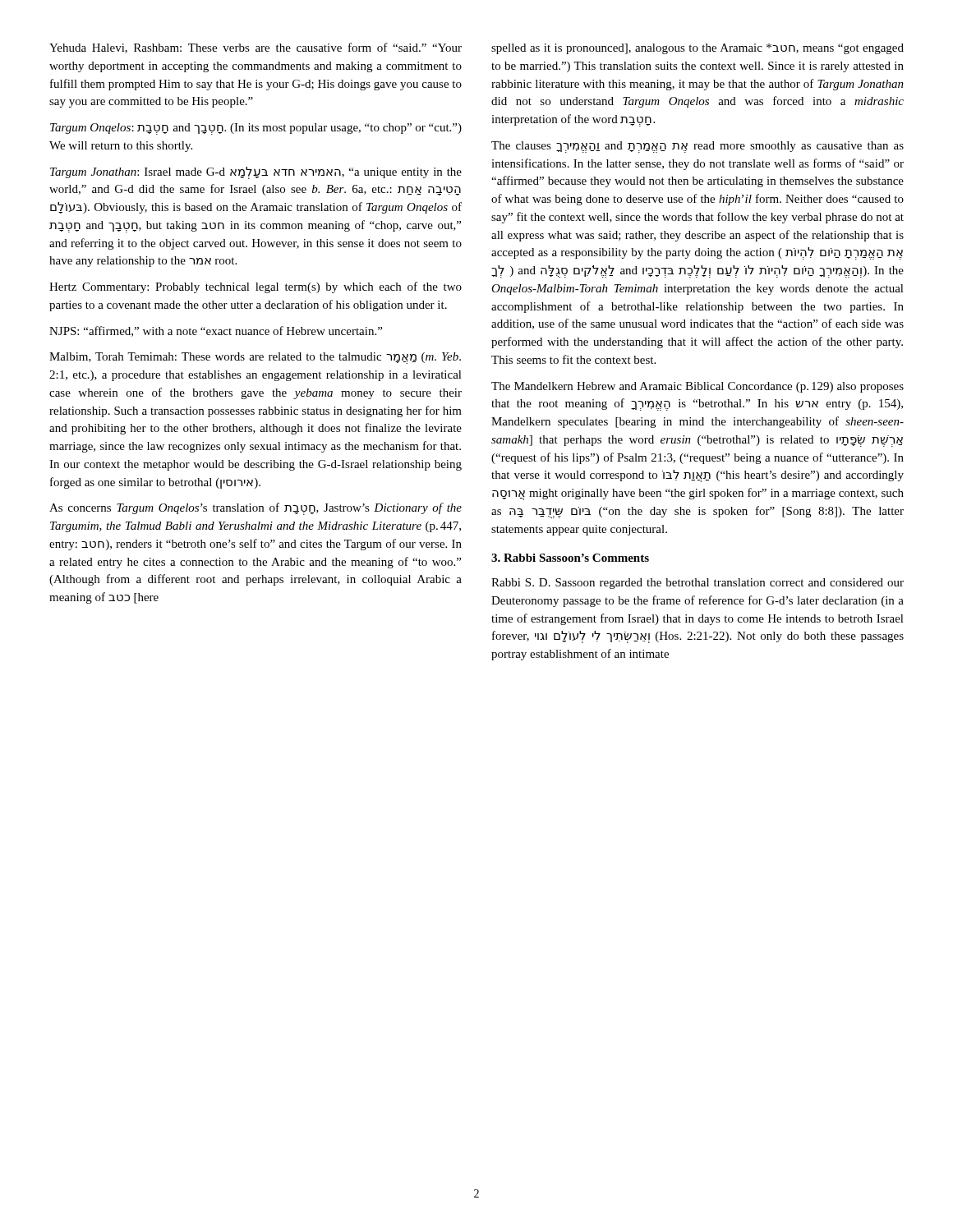Click on the text block containing "The Mandelkern Hebrew and Aramaic Biblical Concordance"
Image resolution: width=953 pixels, height=1232 pixels.
tap(698, 458)
